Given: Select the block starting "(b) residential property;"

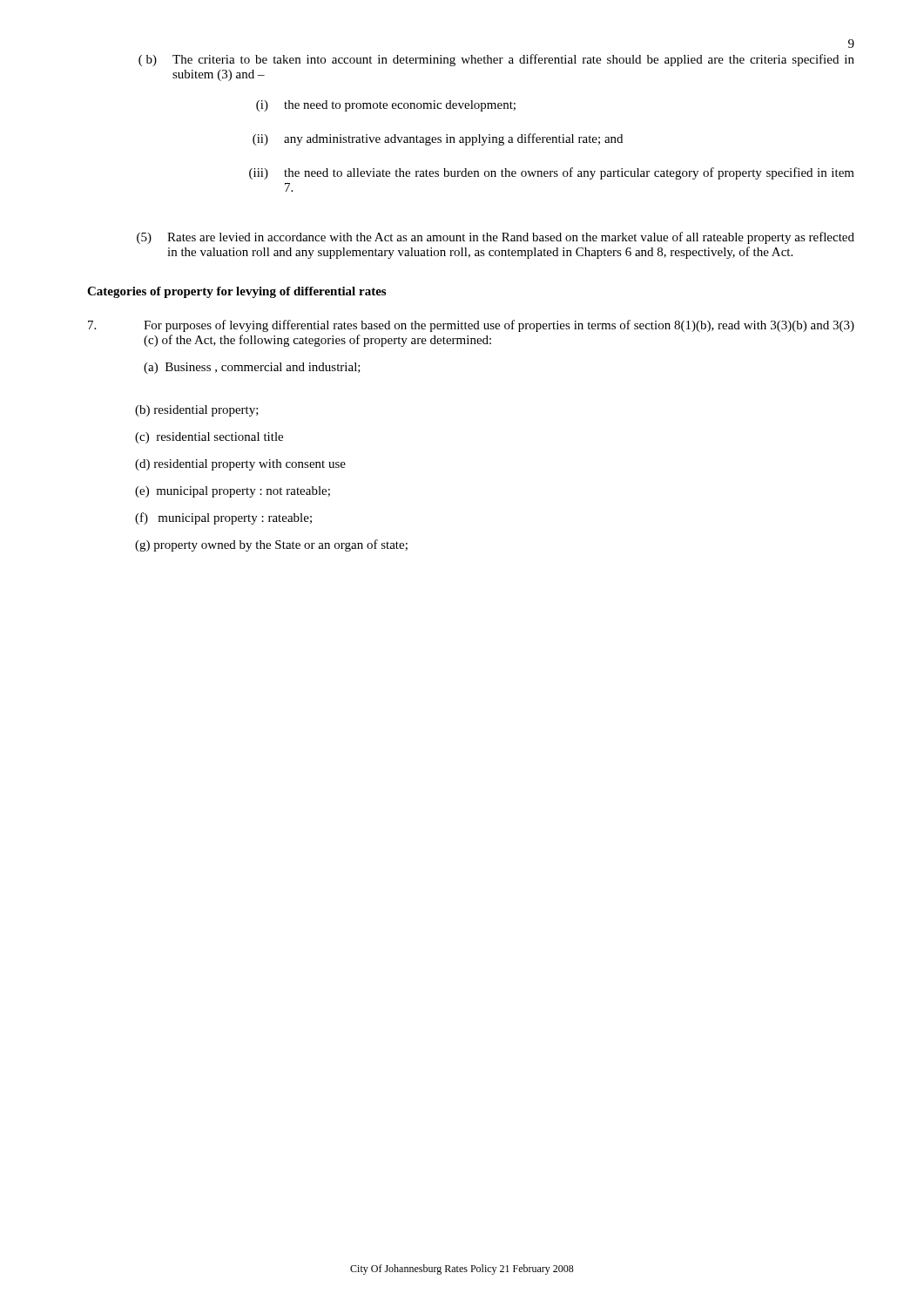Looking at the screenshot, I should click(197, 410).
